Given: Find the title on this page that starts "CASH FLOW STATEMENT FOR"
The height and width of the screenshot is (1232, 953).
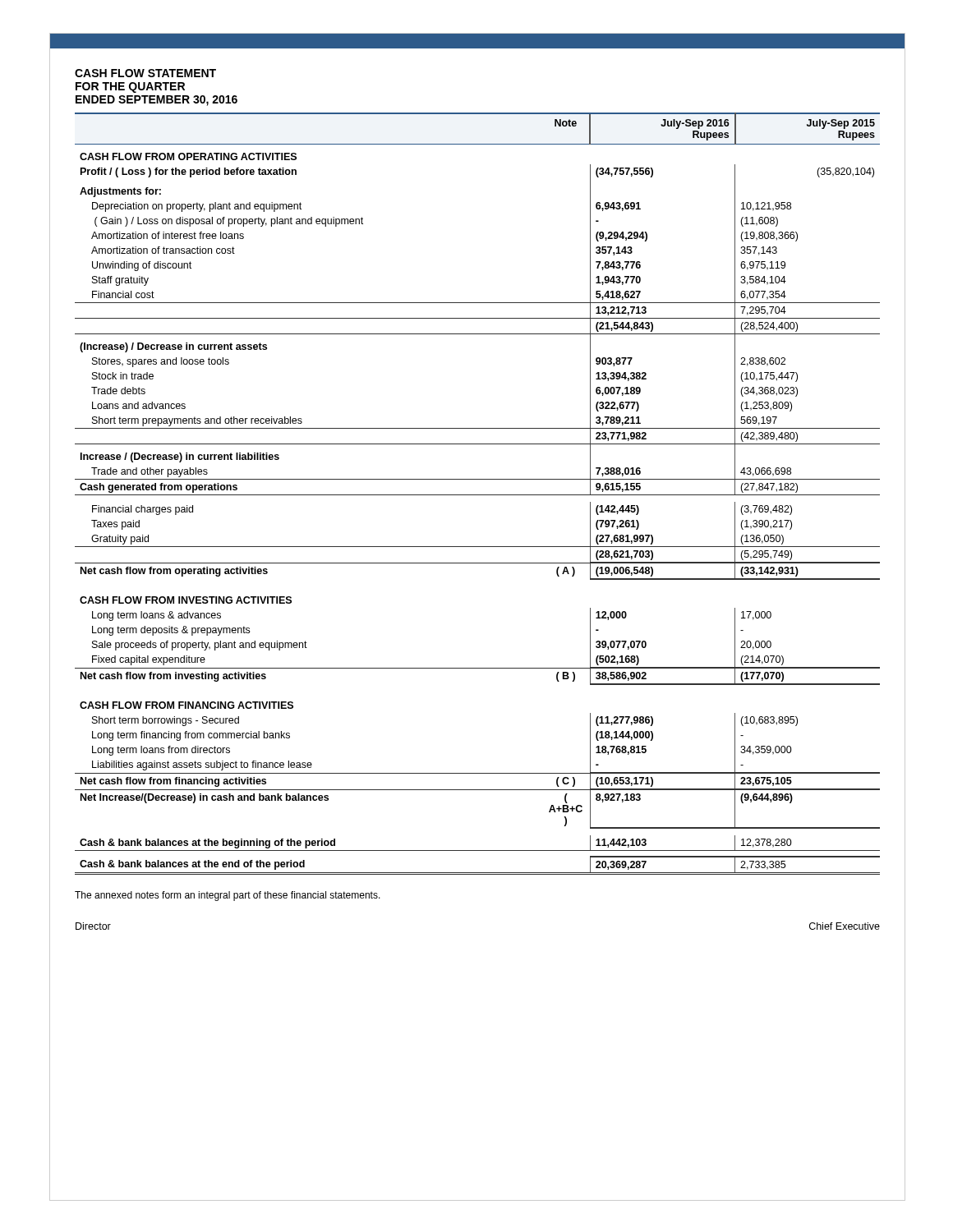Looking at the screenshot, I should 145,73.
